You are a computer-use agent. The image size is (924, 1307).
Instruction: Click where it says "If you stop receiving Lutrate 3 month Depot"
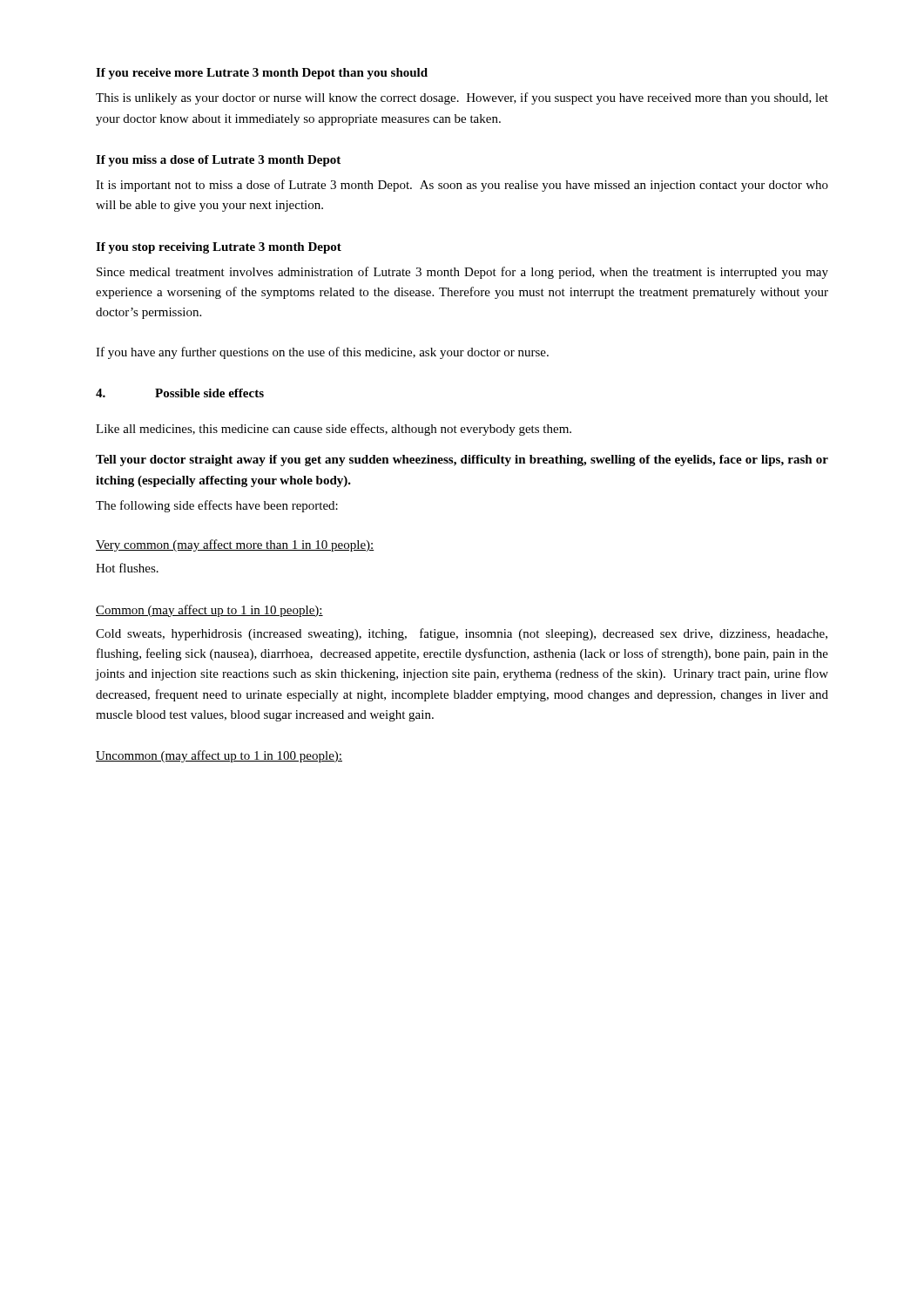pyautogui.click(x=219, y=246)
